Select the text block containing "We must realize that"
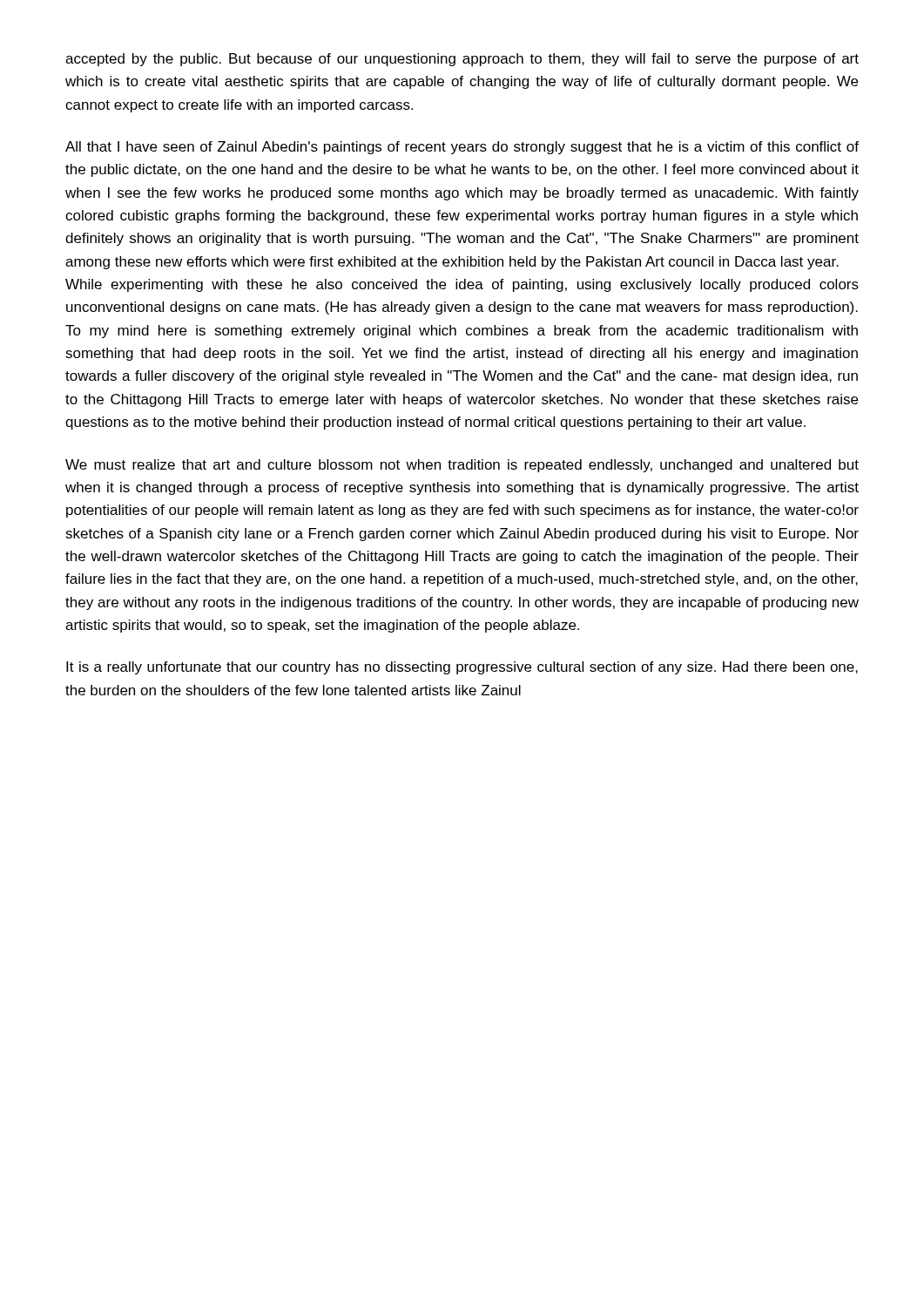Image resolution: width=924 pixels, height=1307 pixels. [x=462, y=545]
